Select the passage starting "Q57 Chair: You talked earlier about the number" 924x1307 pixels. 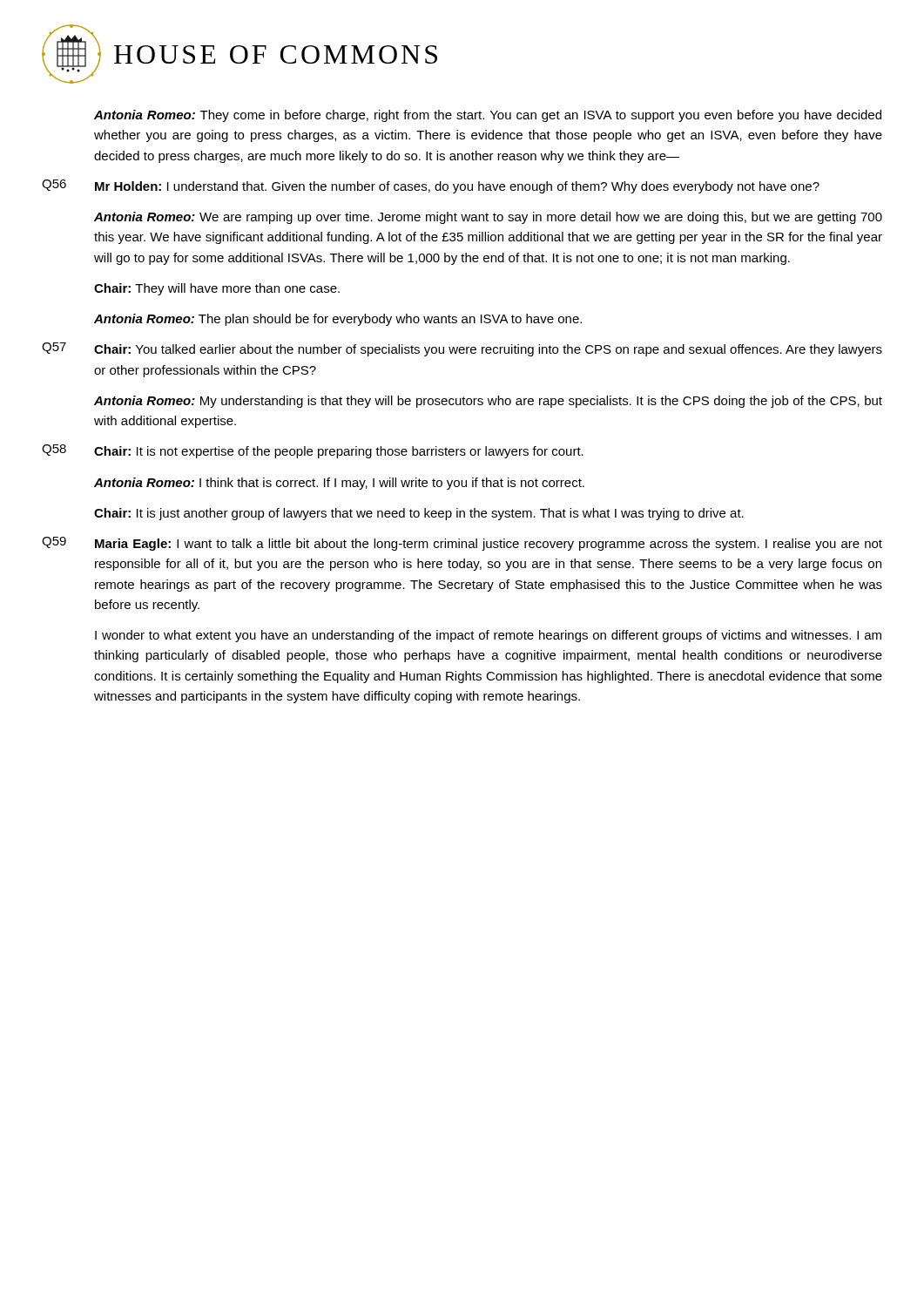(462, 390)
